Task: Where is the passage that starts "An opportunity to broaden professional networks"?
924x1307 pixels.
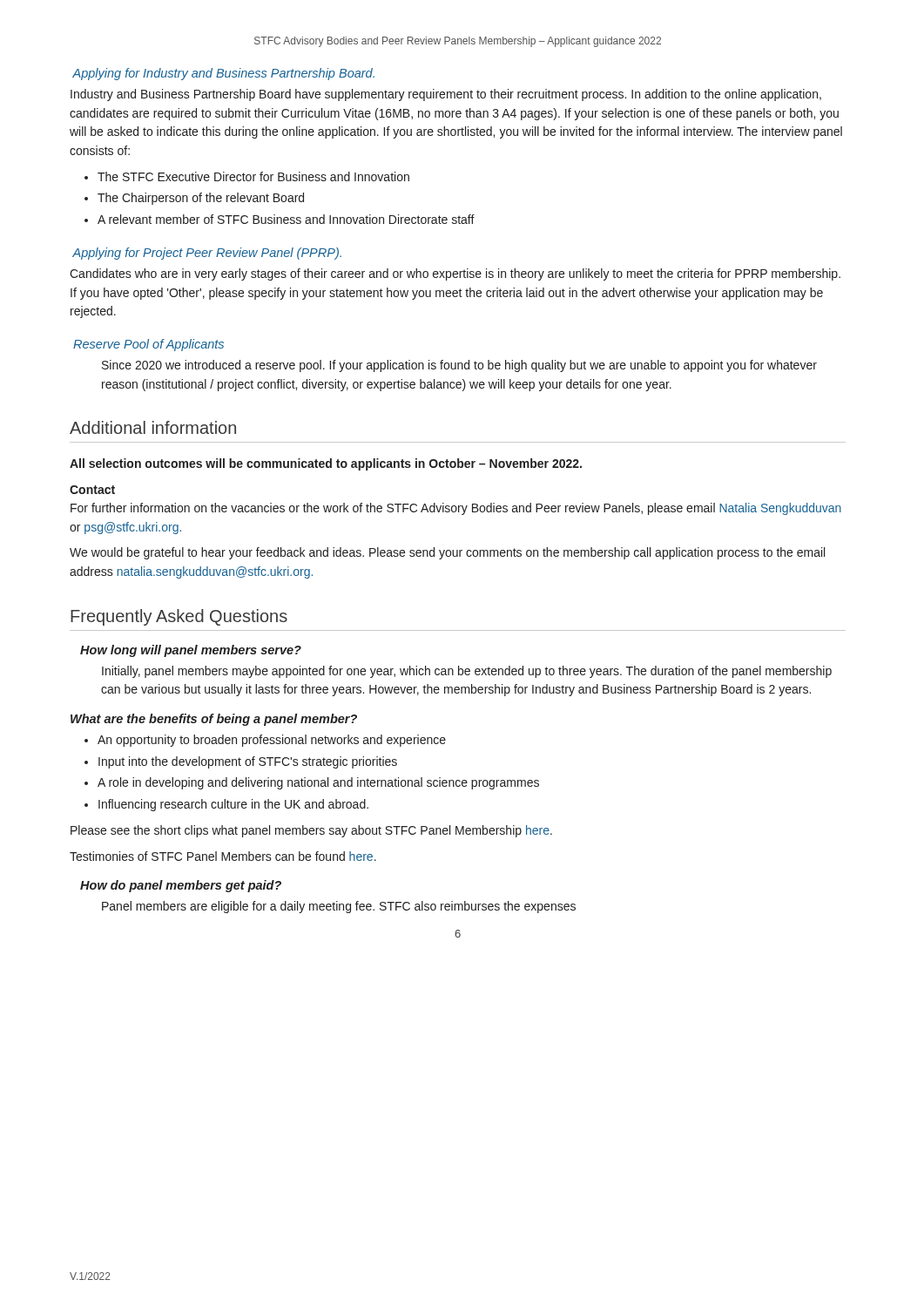Action: coord(272,740)
